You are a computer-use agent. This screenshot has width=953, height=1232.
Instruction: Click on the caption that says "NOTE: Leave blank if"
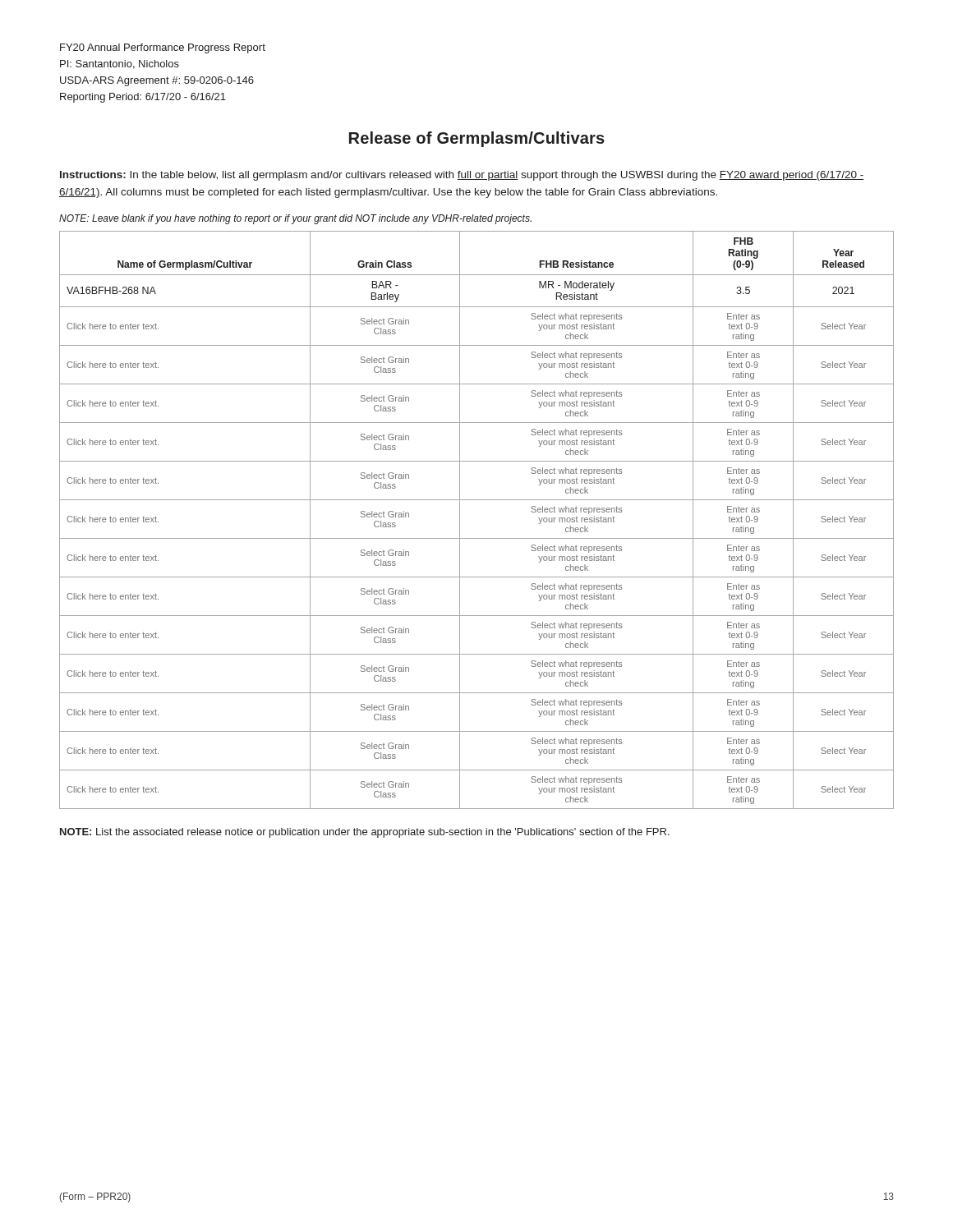(x=296, y=218)
